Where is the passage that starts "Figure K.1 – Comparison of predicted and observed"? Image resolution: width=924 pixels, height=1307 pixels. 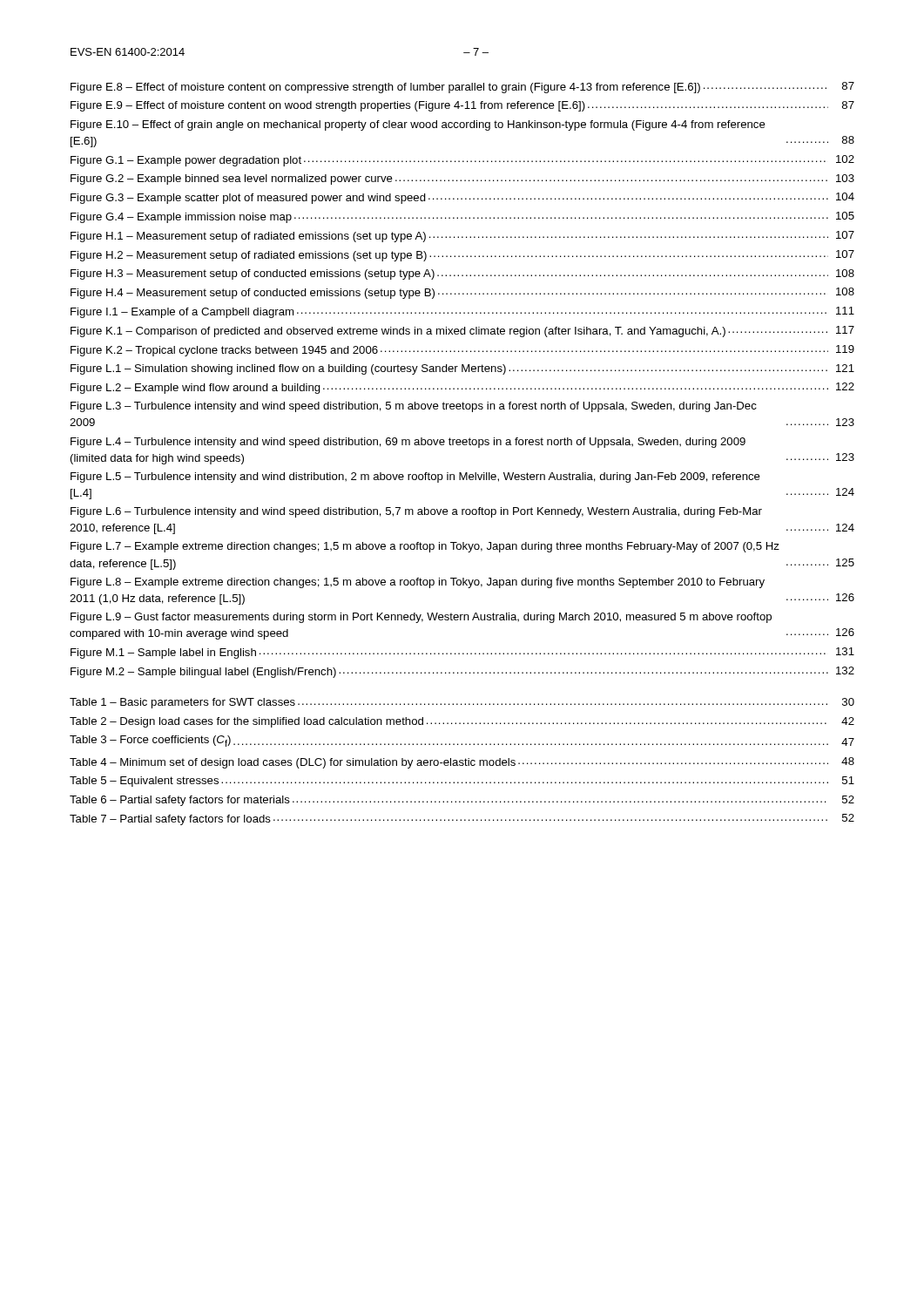pos(462,330)
